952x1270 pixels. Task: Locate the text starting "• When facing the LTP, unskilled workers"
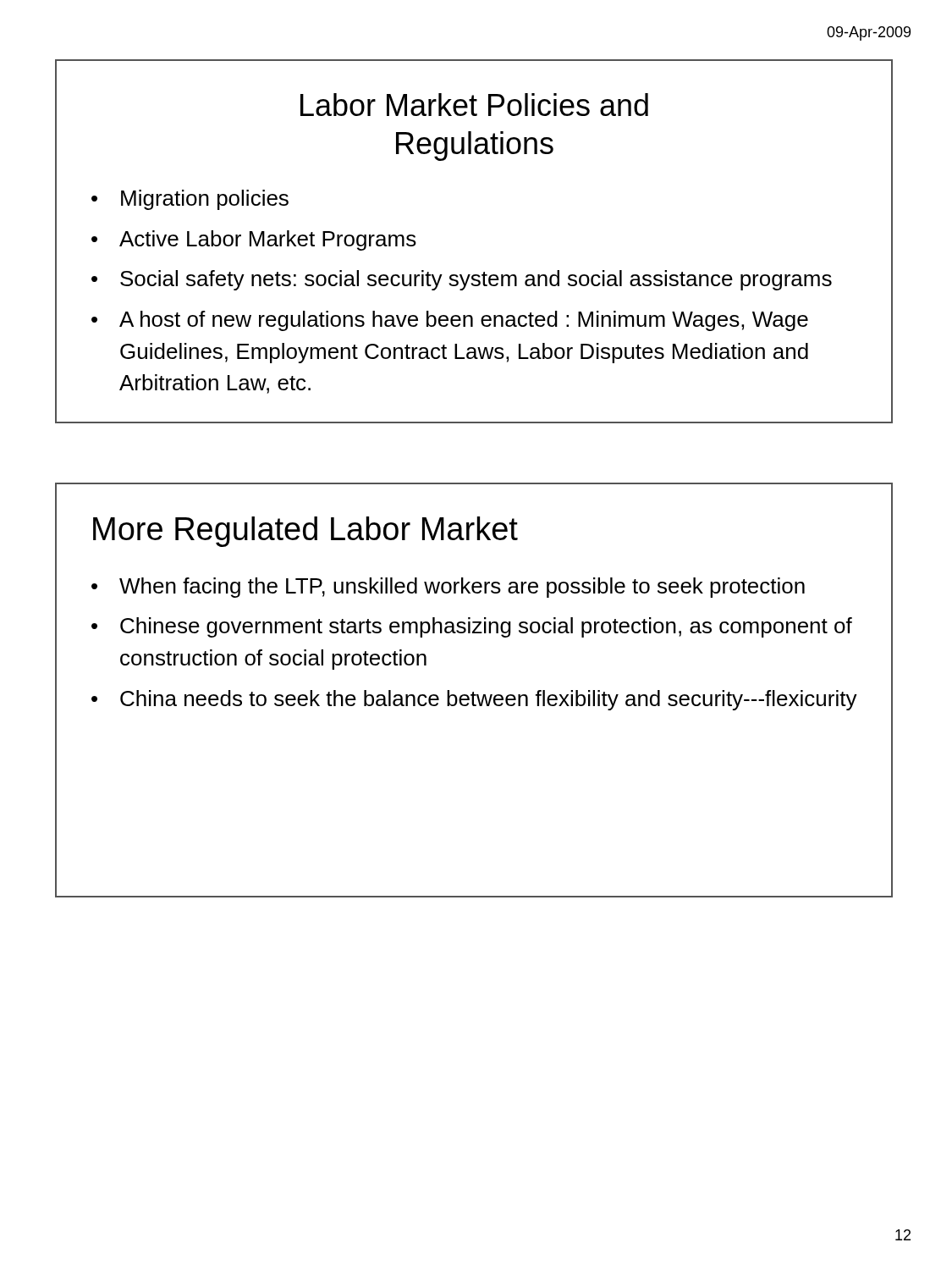pos(474,586)
